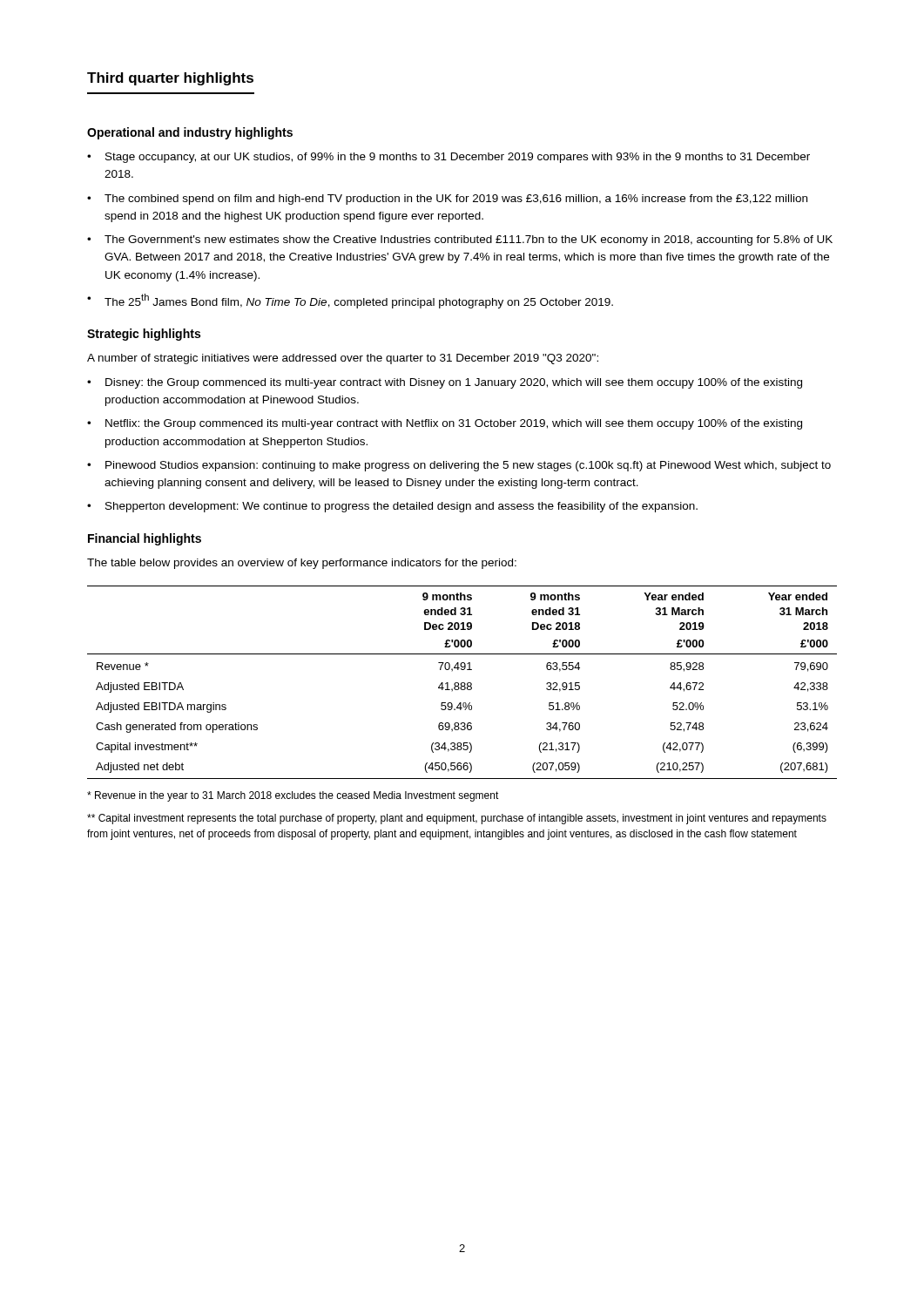Image resolution: width=924 pixels, height=1307 pixels.
Task: Navigate to the text block starting "Shepperton development: We continue"
Action: pyautogui.click(x=401, y=506)
